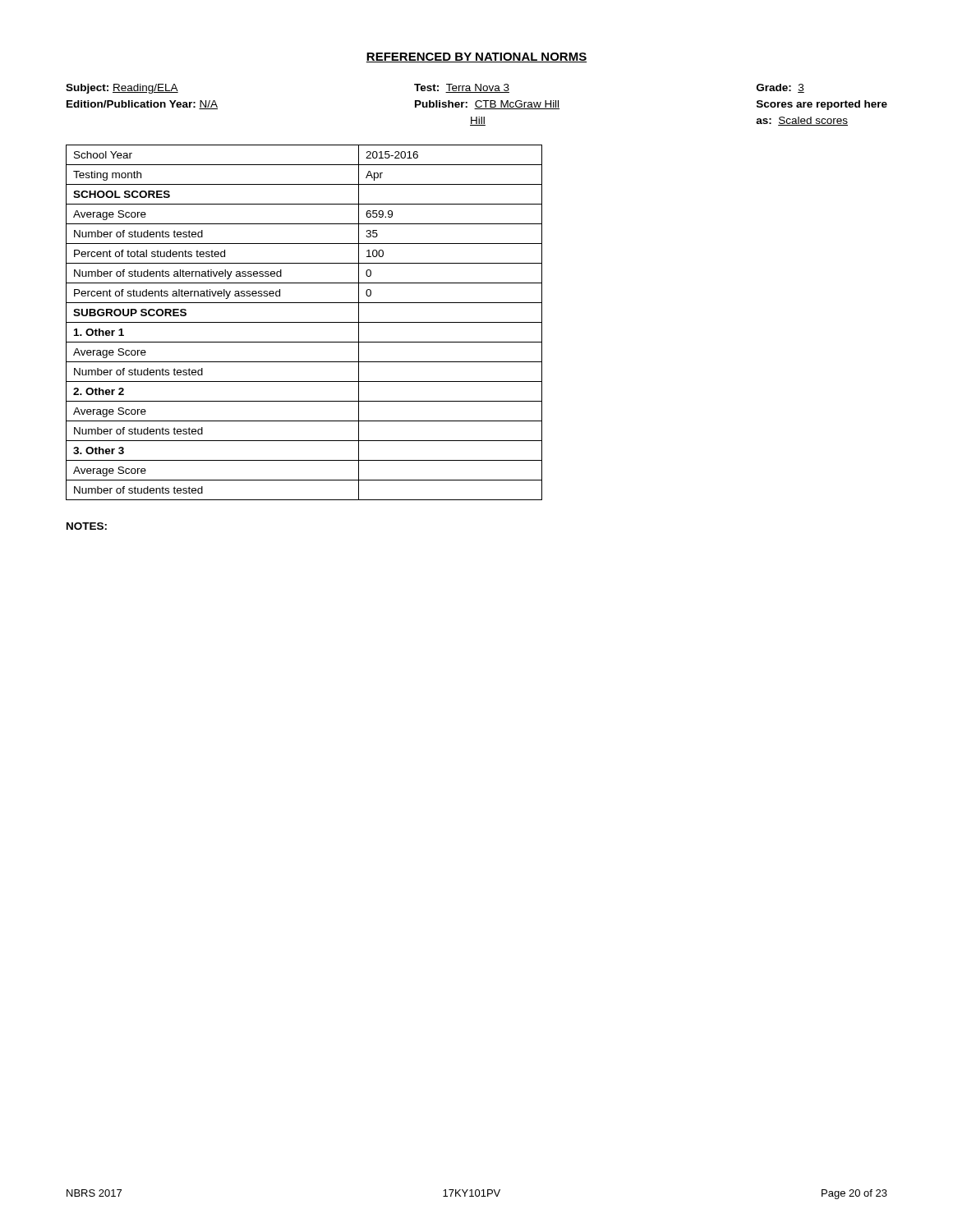953x1232 pixels.
Task: Click the passage that begins "Subject: Reading/ELA Edition/Publication"
Action: tap(476, 104)
